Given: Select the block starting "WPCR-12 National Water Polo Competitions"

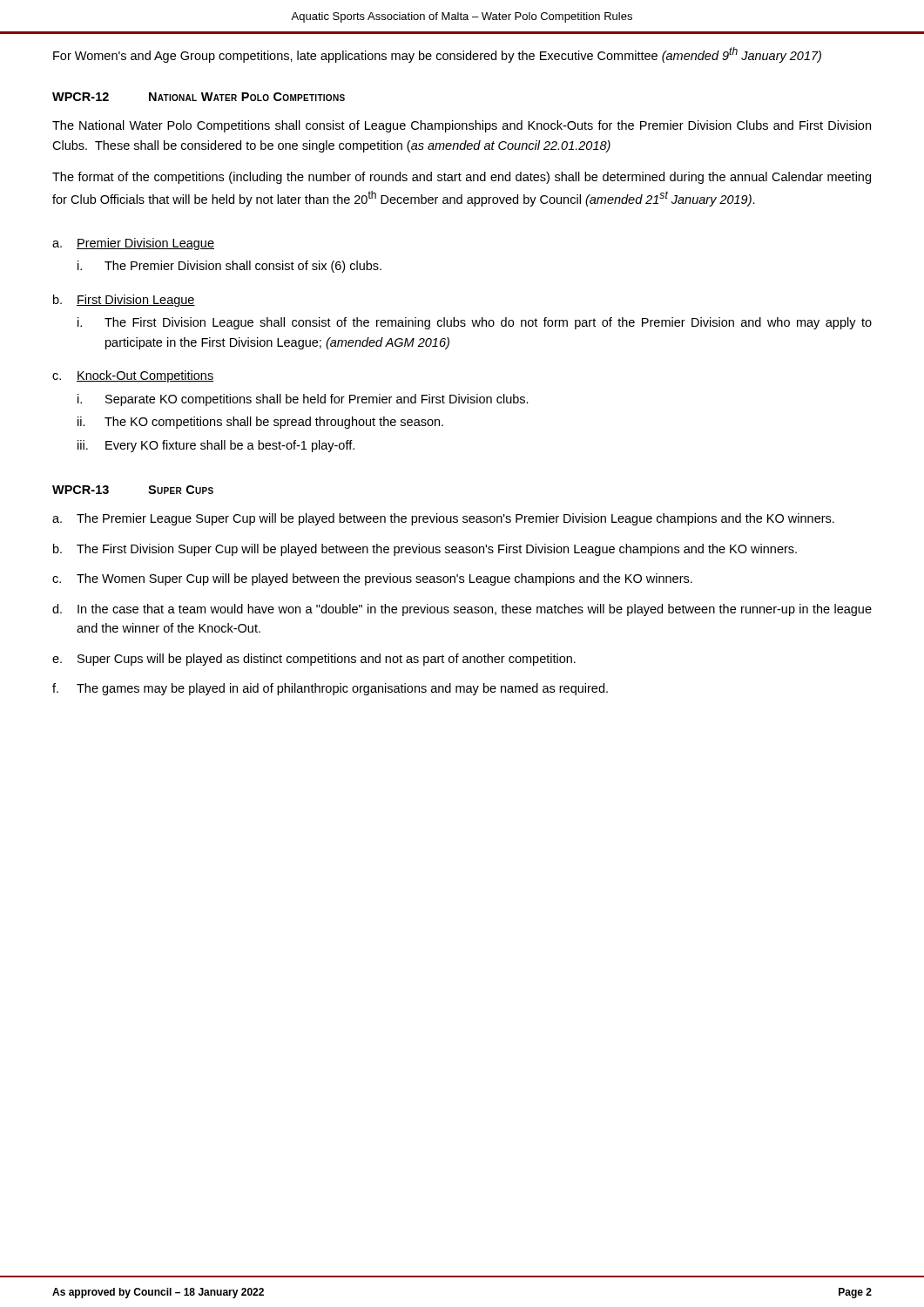Looking at the screenshot, I should pos(199,97).
